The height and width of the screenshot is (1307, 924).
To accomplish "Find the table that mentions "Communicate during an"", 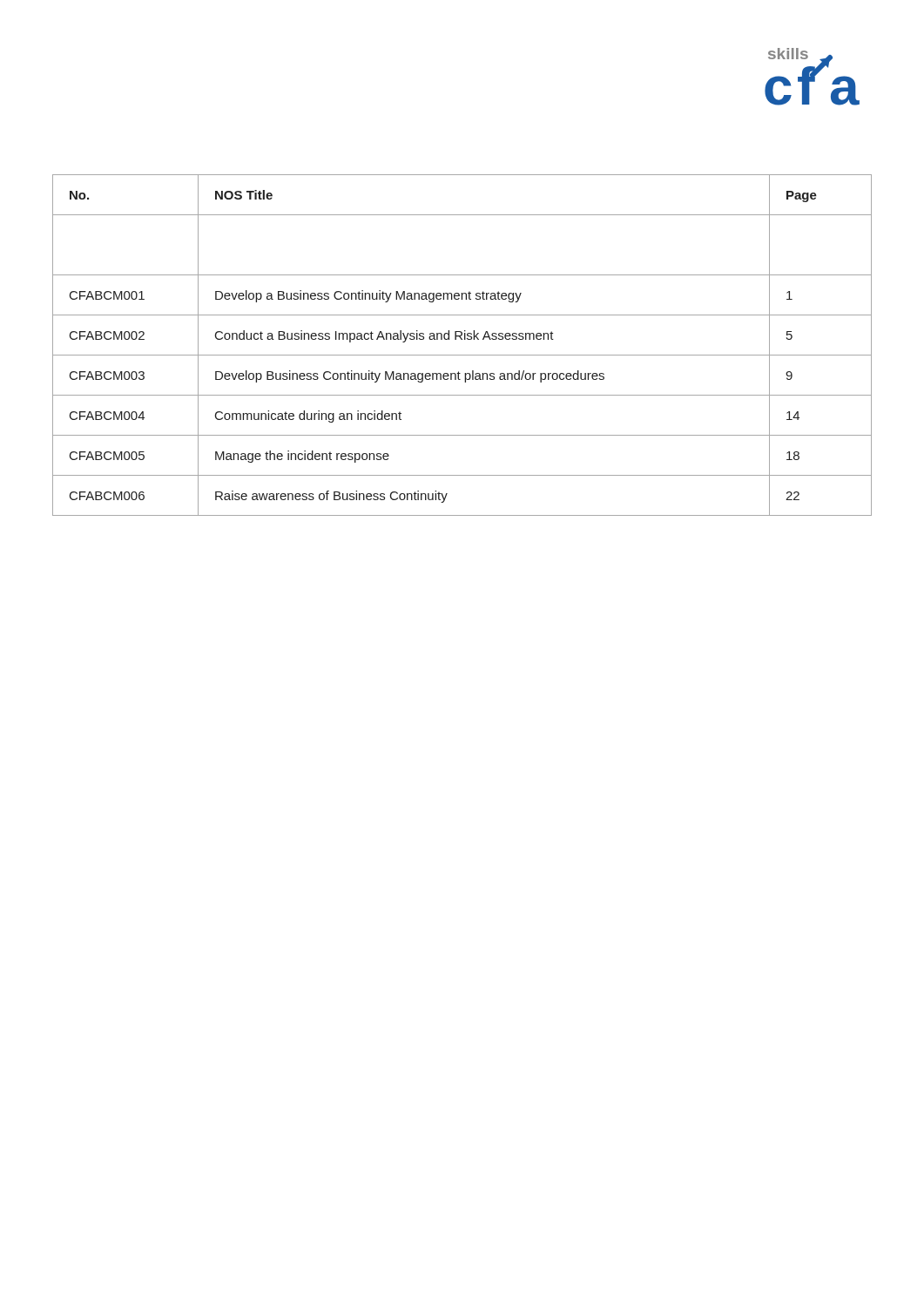I will (x=462, y=345).
